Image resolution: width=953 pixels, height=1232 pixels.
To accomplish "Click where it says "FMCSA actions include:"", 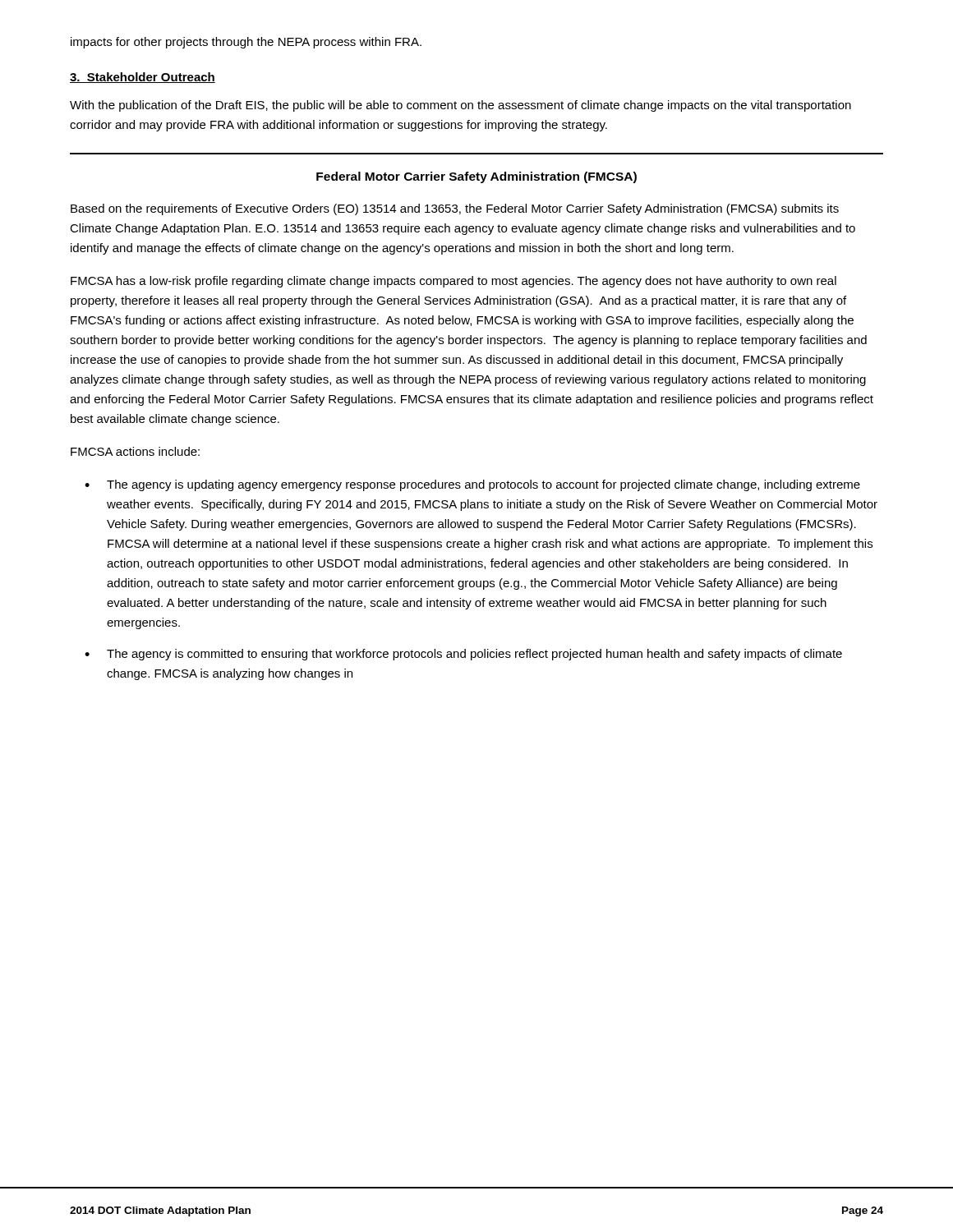I will [x=135, y=451].
